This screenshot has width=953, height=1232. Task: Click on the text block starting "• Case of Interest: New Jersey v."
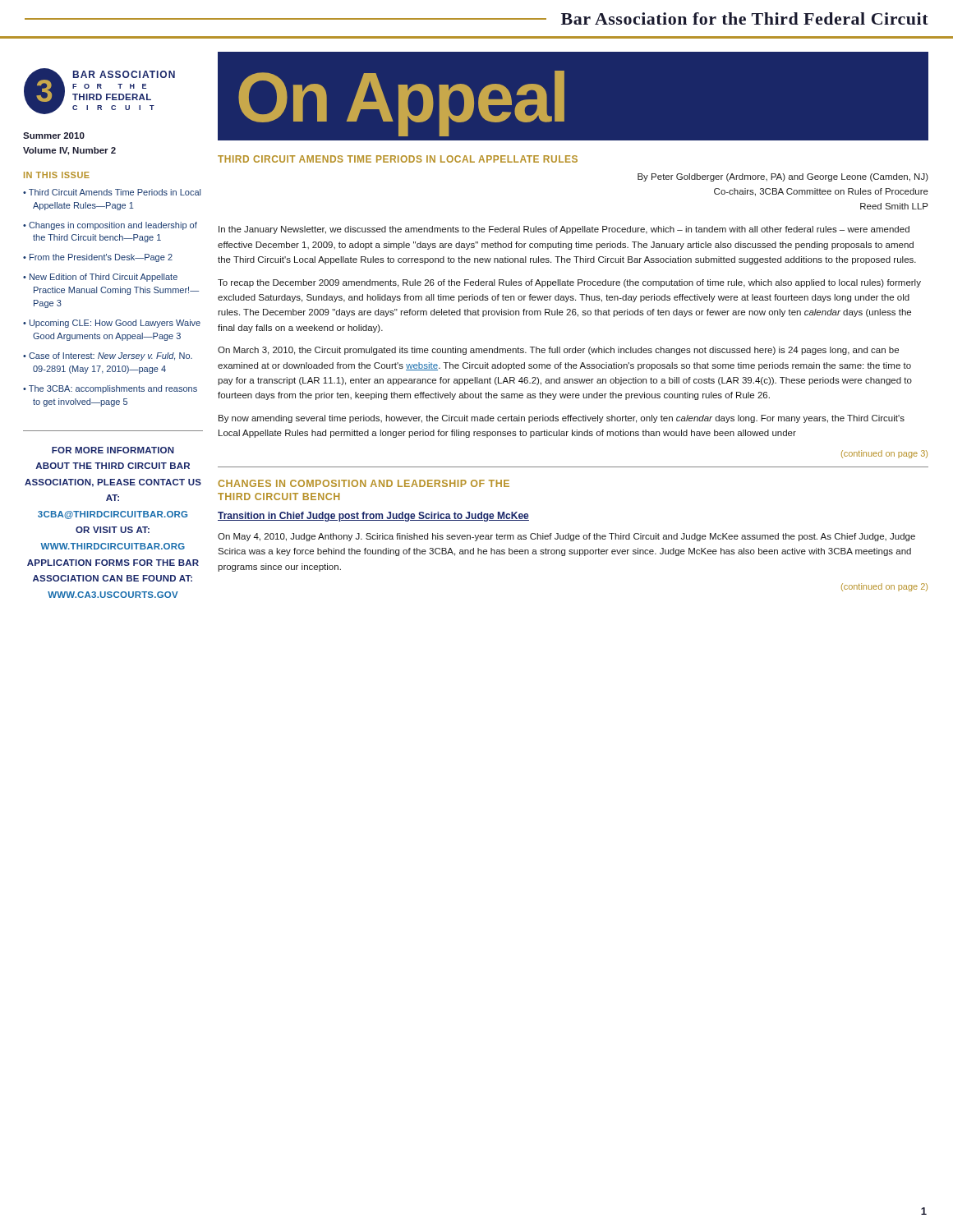[108, 362]
